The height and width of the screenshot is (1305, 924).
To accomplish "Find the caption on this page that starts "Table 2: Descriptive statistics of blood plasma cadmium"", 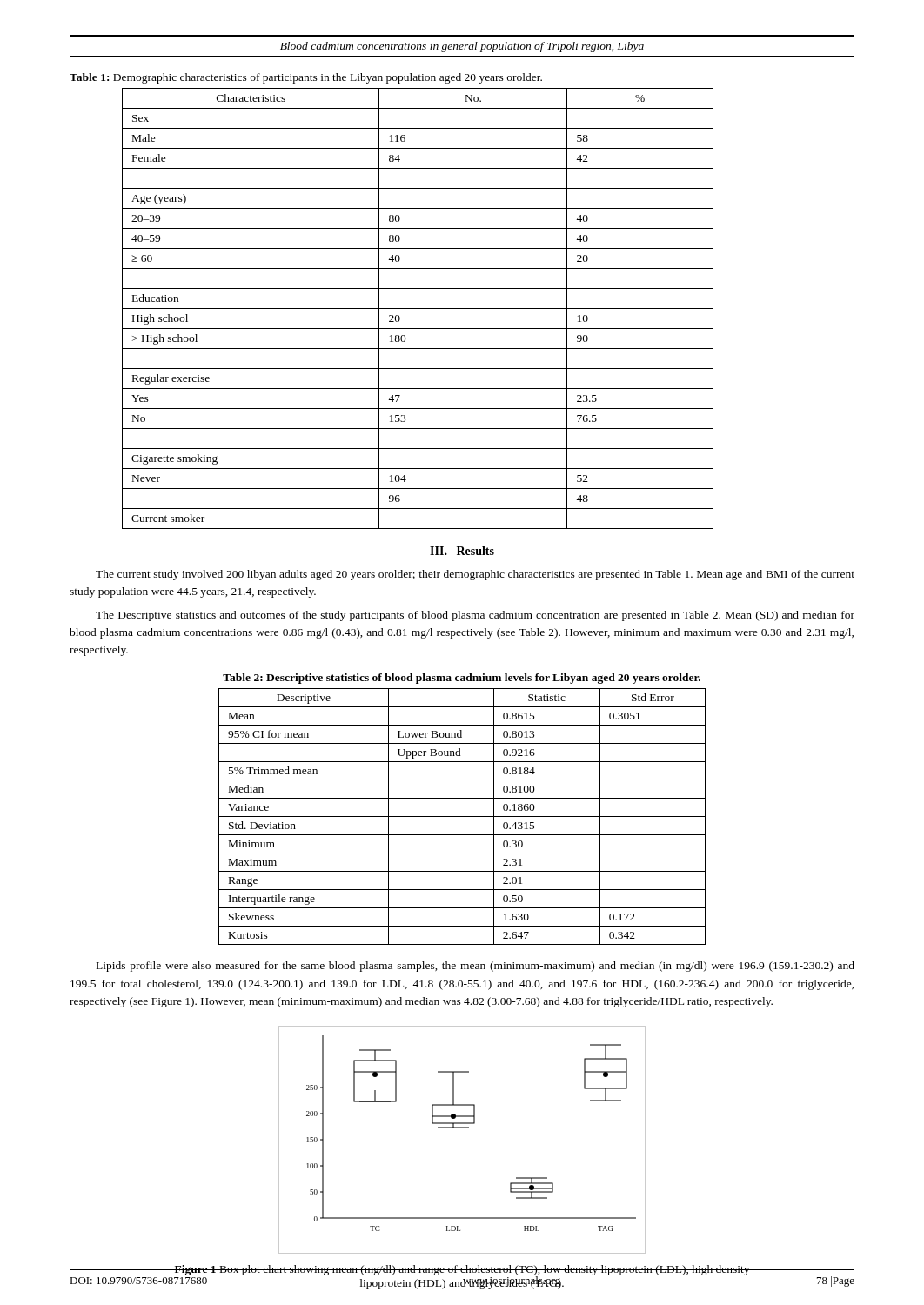I will tap(462, 678).
